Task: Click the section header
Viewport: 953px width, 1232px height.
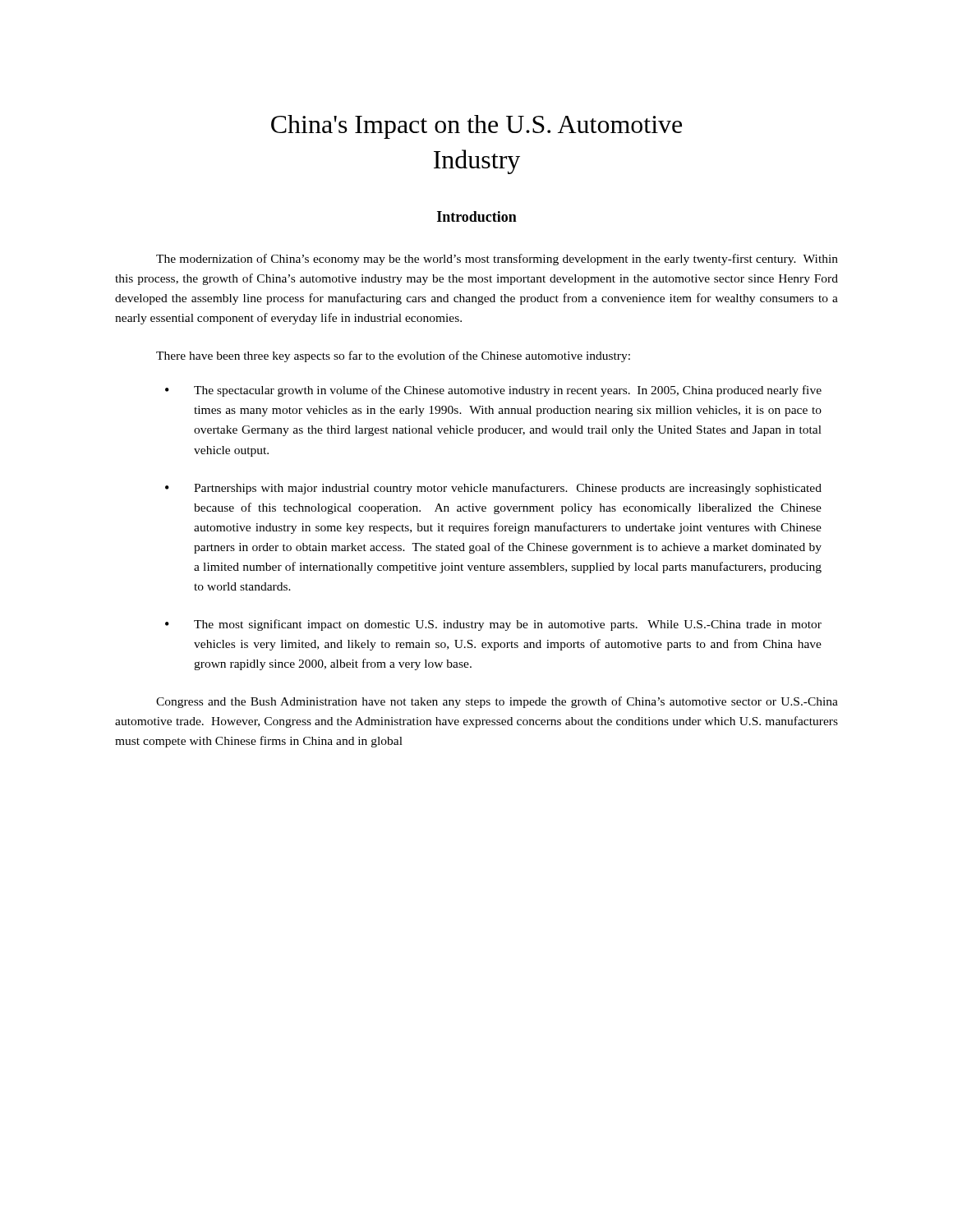Action: [476, 217]
